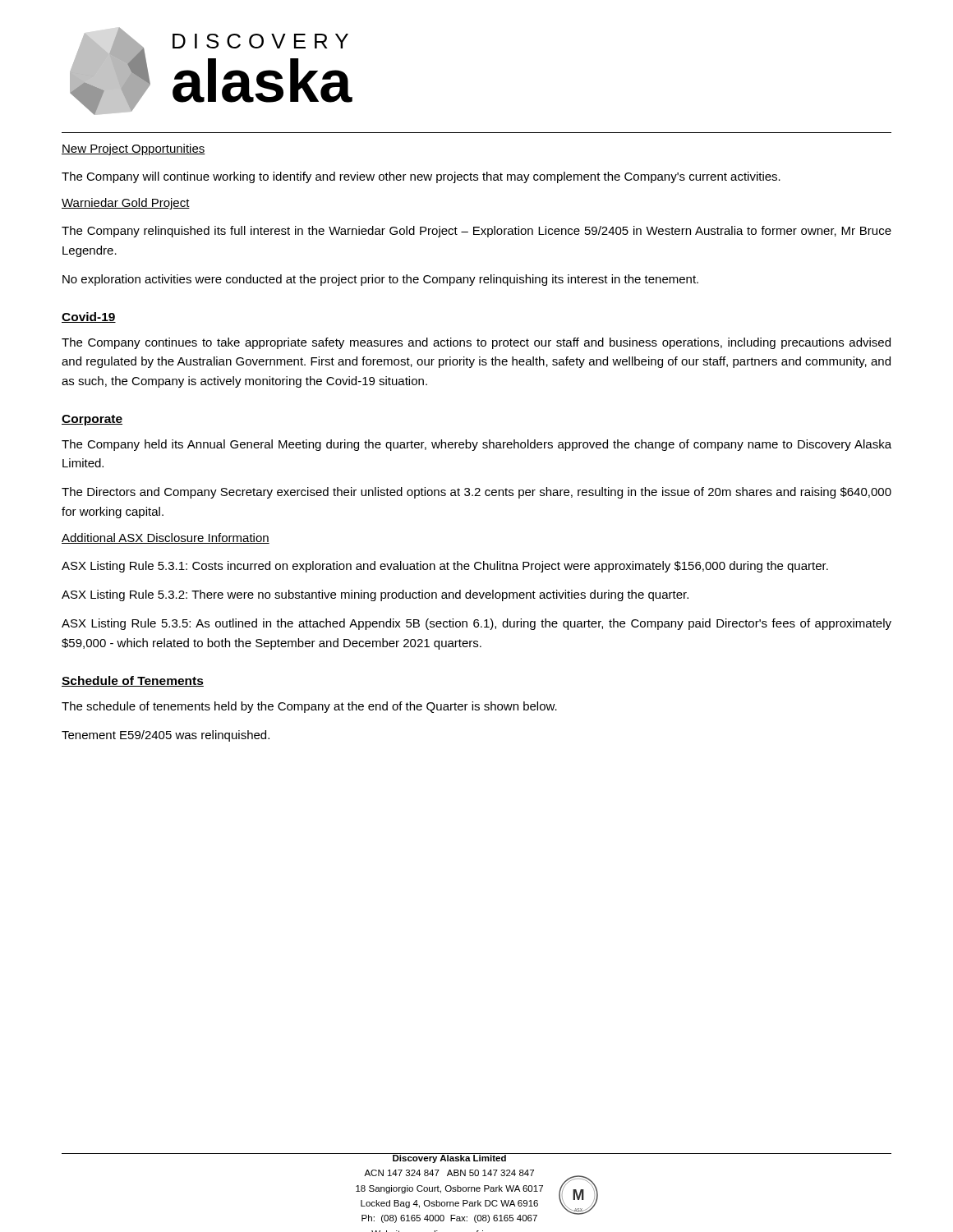Point to the text block starting "ASX Listing Rule 5.3.1: Costs incurred on"
This screenshot has width=953, height=1232.
click(445, 565)
